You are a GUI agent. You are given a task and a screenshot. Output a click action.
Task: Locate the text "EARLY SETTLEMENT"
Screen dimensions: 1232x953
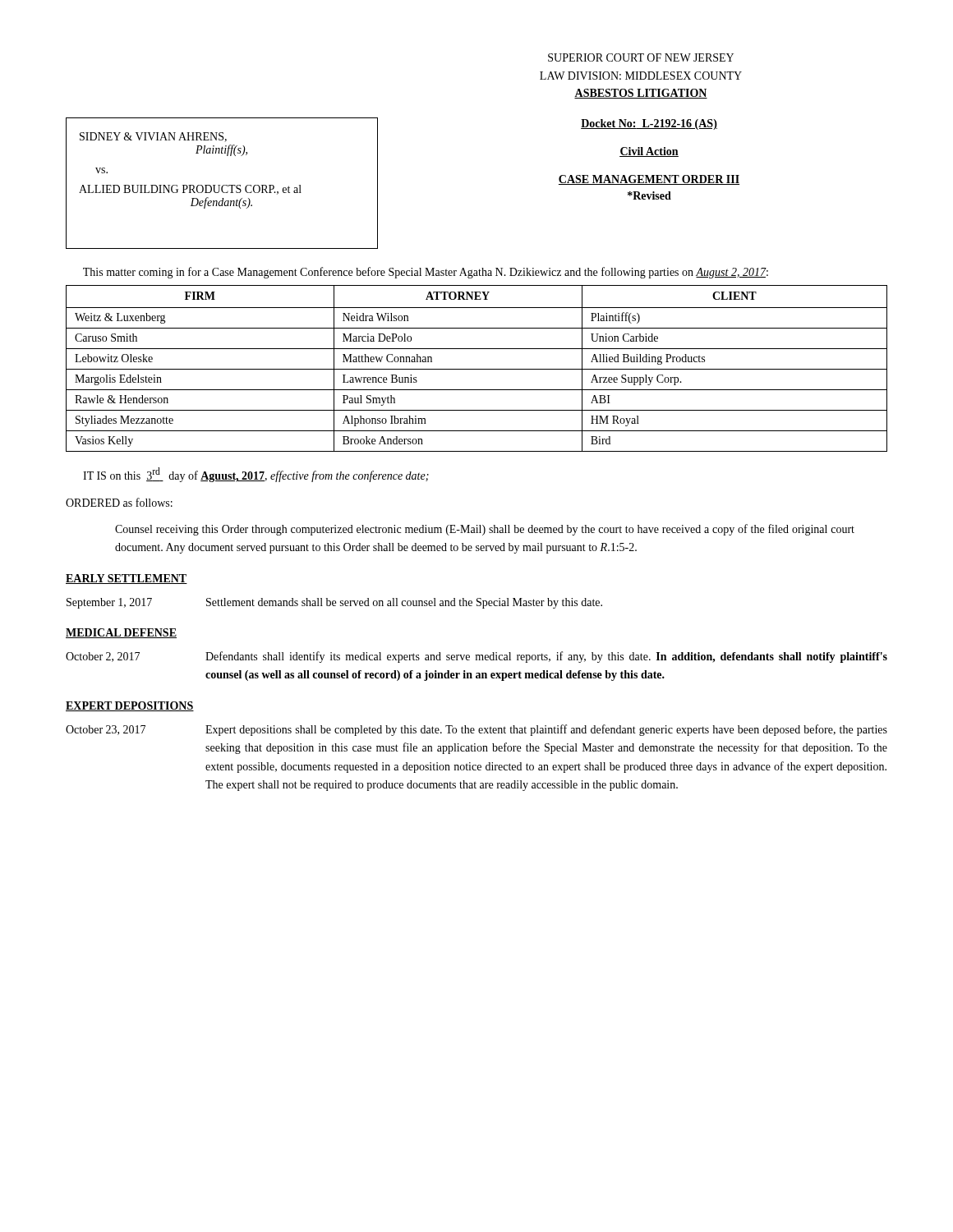click(x=126, y=578)
